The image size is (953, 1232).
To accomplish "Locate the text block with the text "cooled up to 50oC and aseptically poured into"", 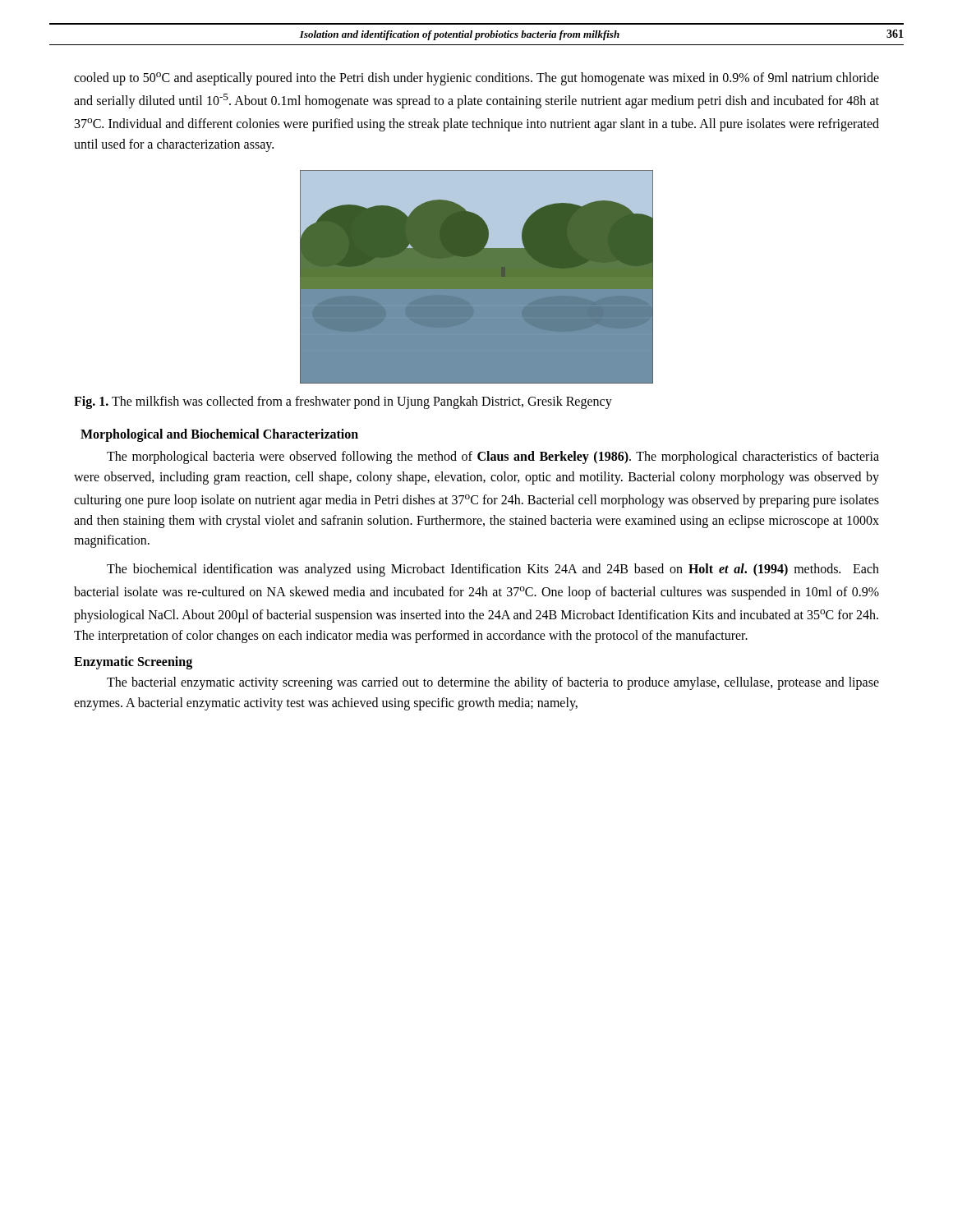I will click(476, 109).
